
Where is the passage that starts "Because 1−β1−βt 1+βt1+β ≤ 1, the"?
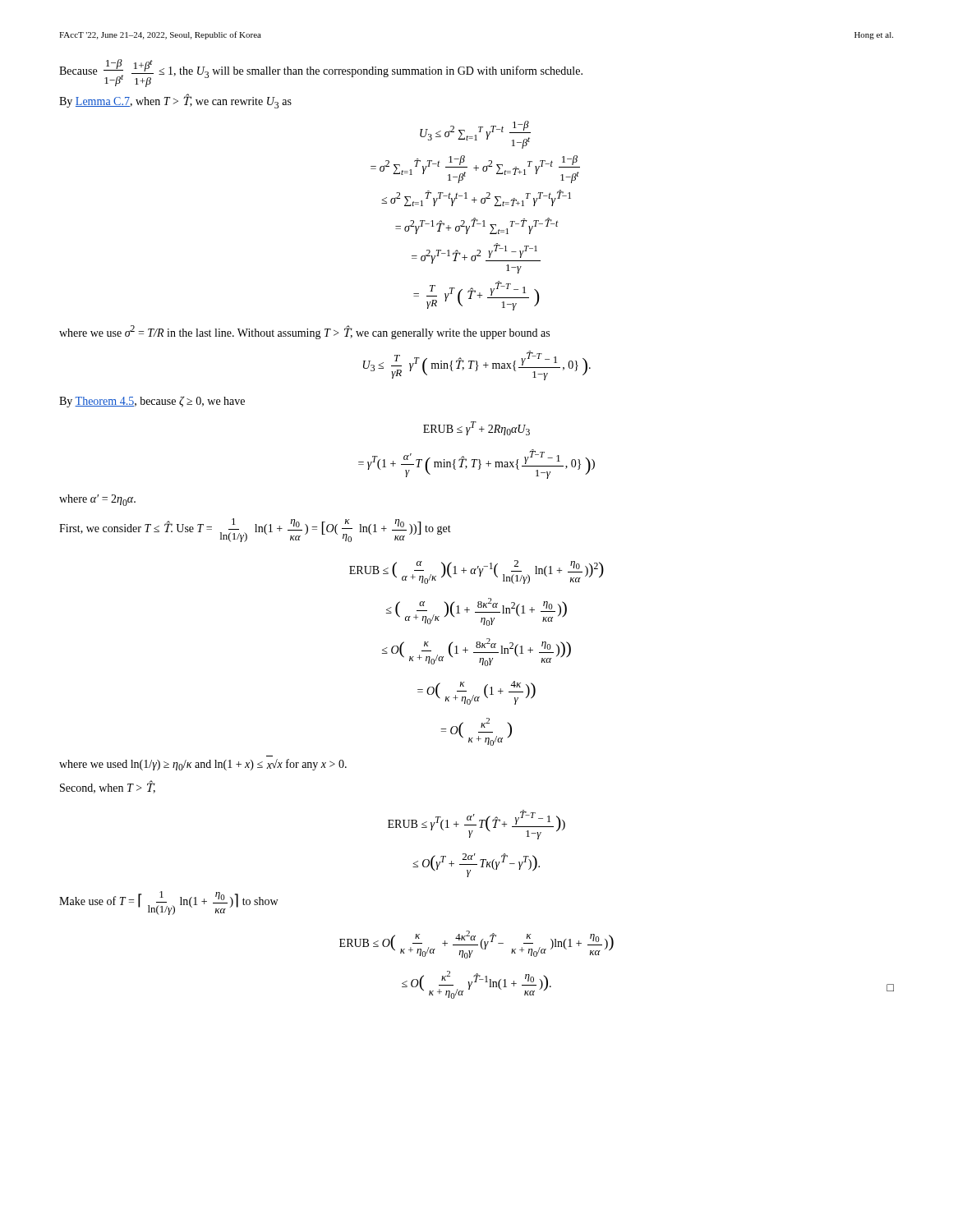point(321,72)
